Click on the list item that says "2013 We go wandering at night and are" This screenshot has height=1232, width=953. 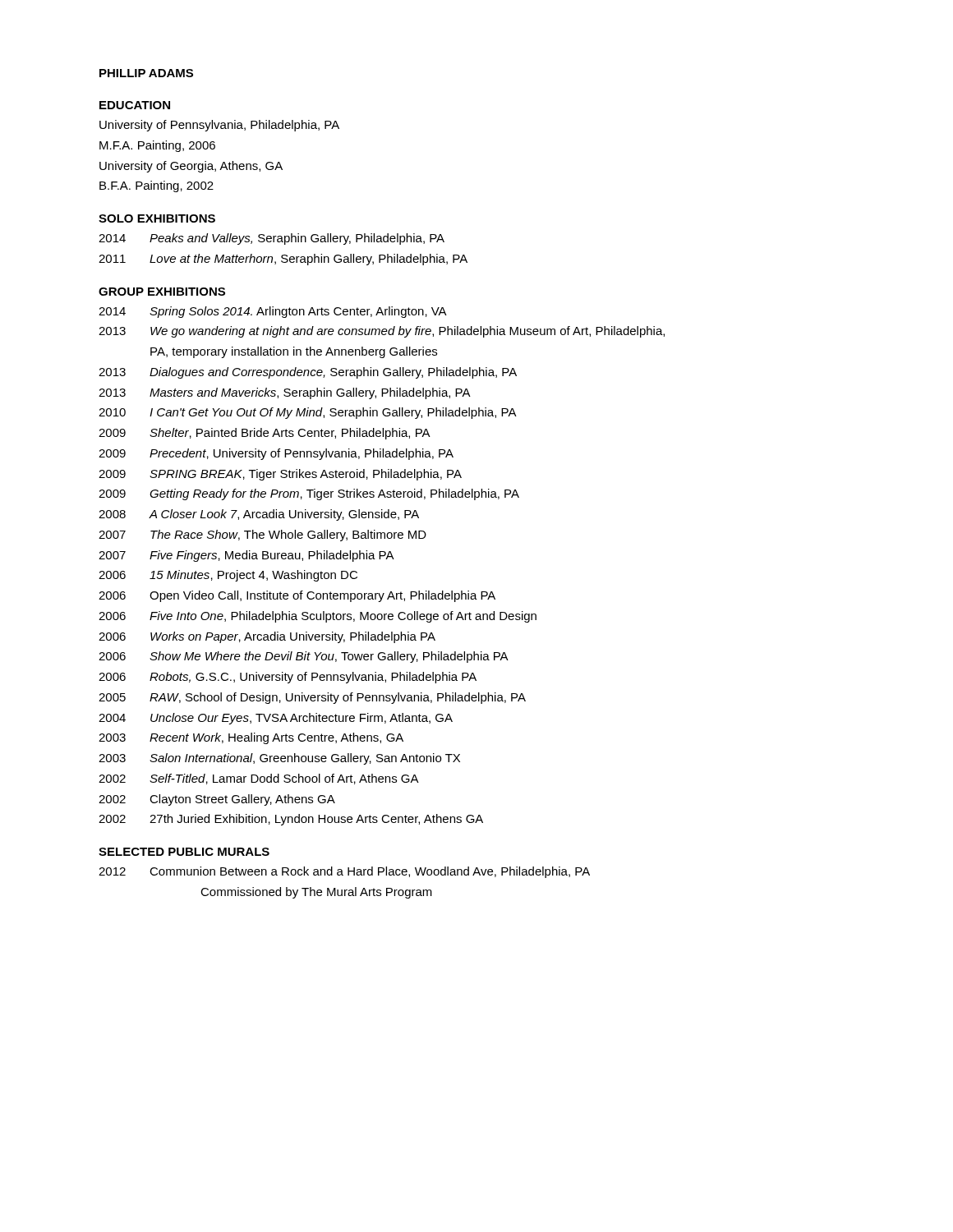click(476, 342)
